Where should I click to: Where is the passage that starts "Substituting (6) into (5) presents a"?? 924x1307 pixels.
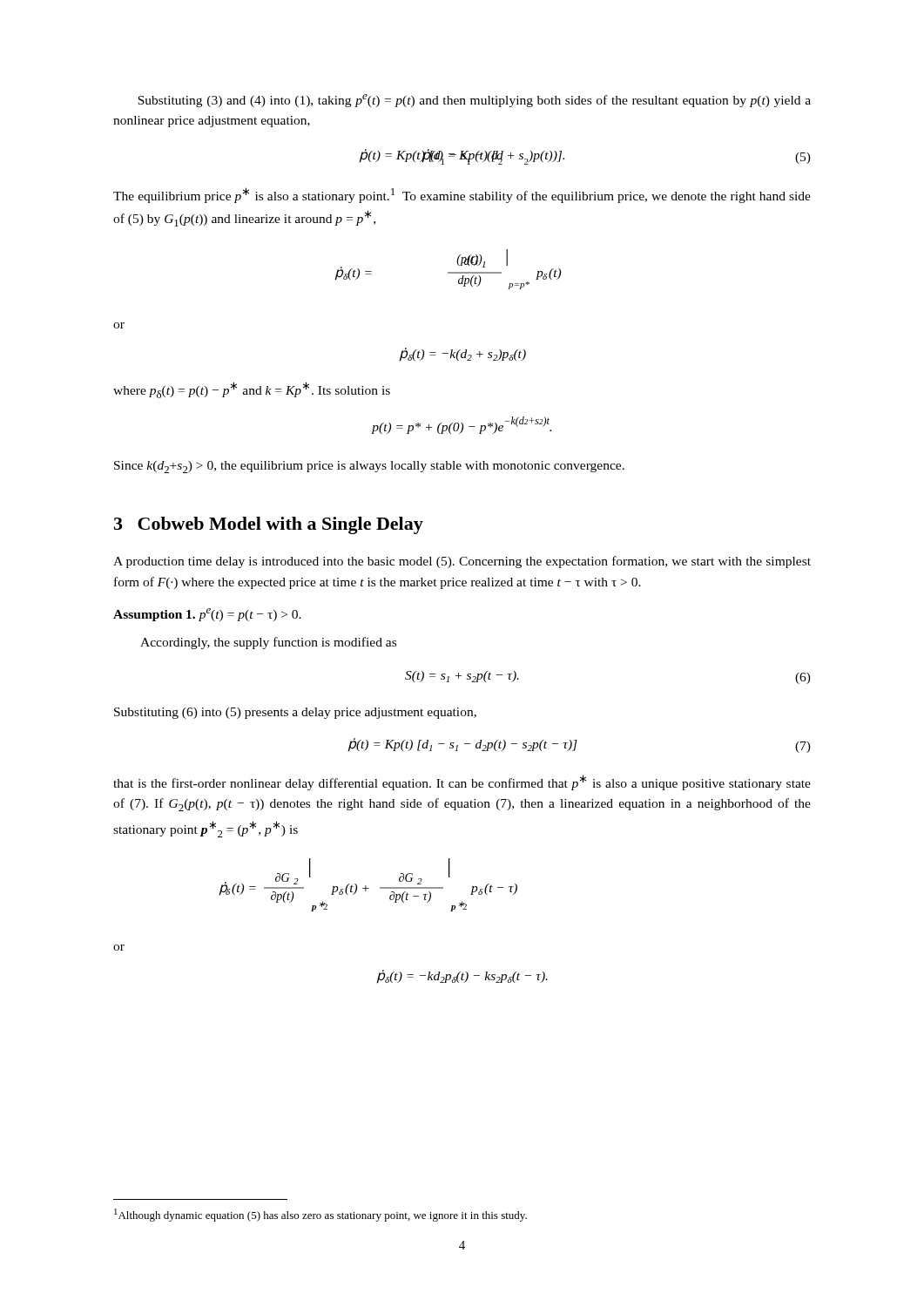(295, 711)
